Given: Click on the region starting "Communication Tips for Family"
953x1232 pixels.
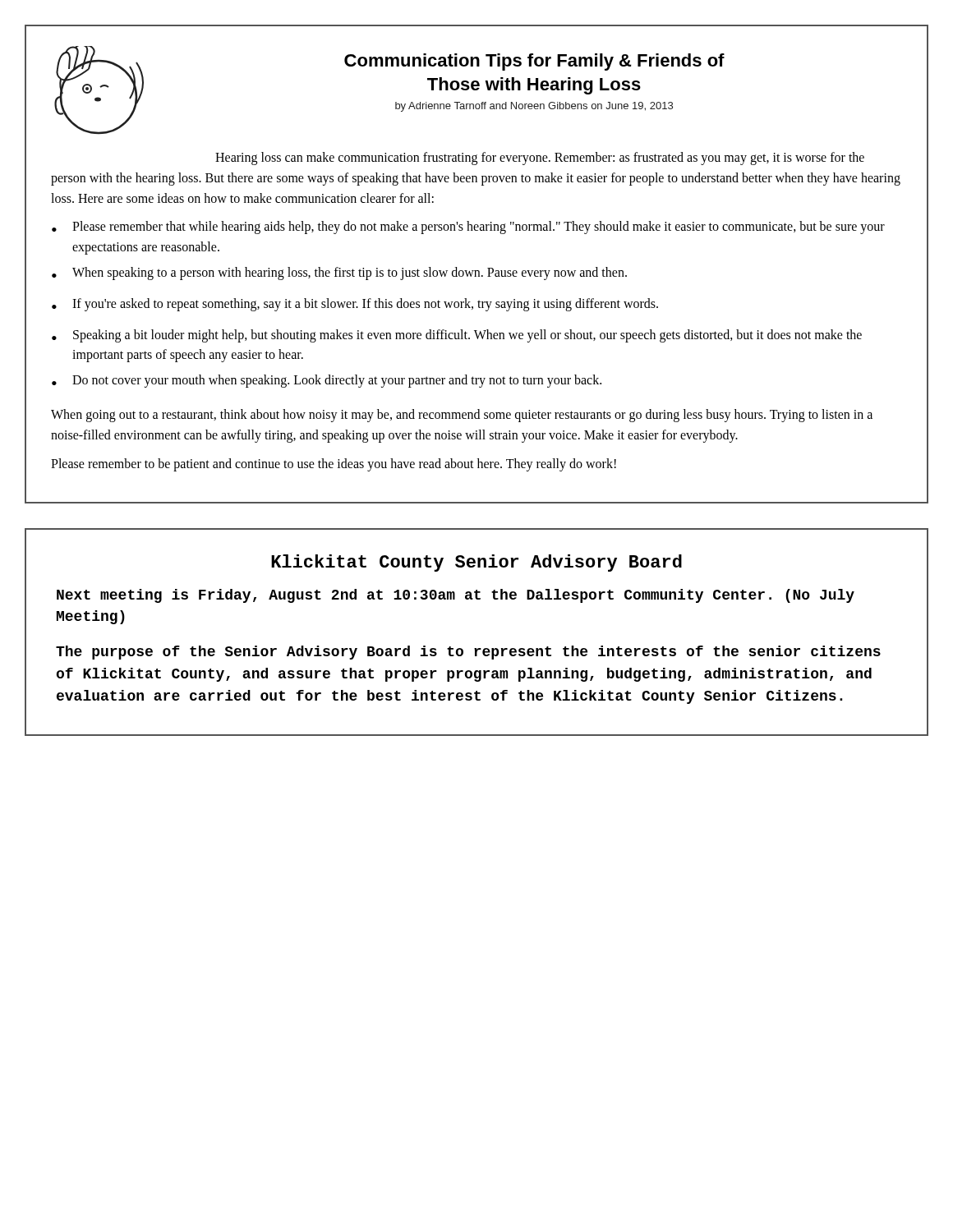Looking at the screenshot, I should 534,72.
